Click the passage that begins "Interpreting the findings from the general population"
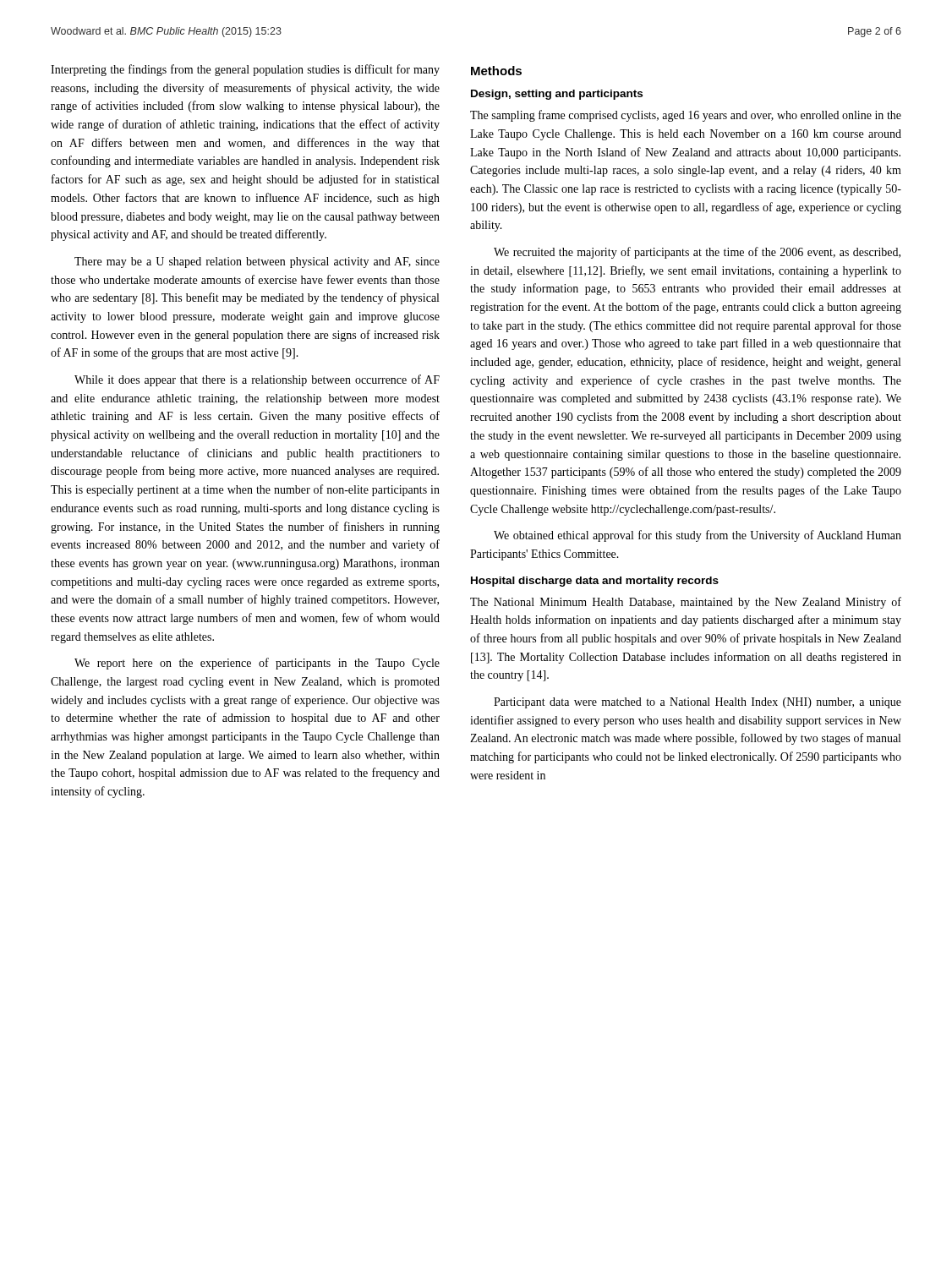The height and width of the screenshot is (1268, 952). coord(245,153)
